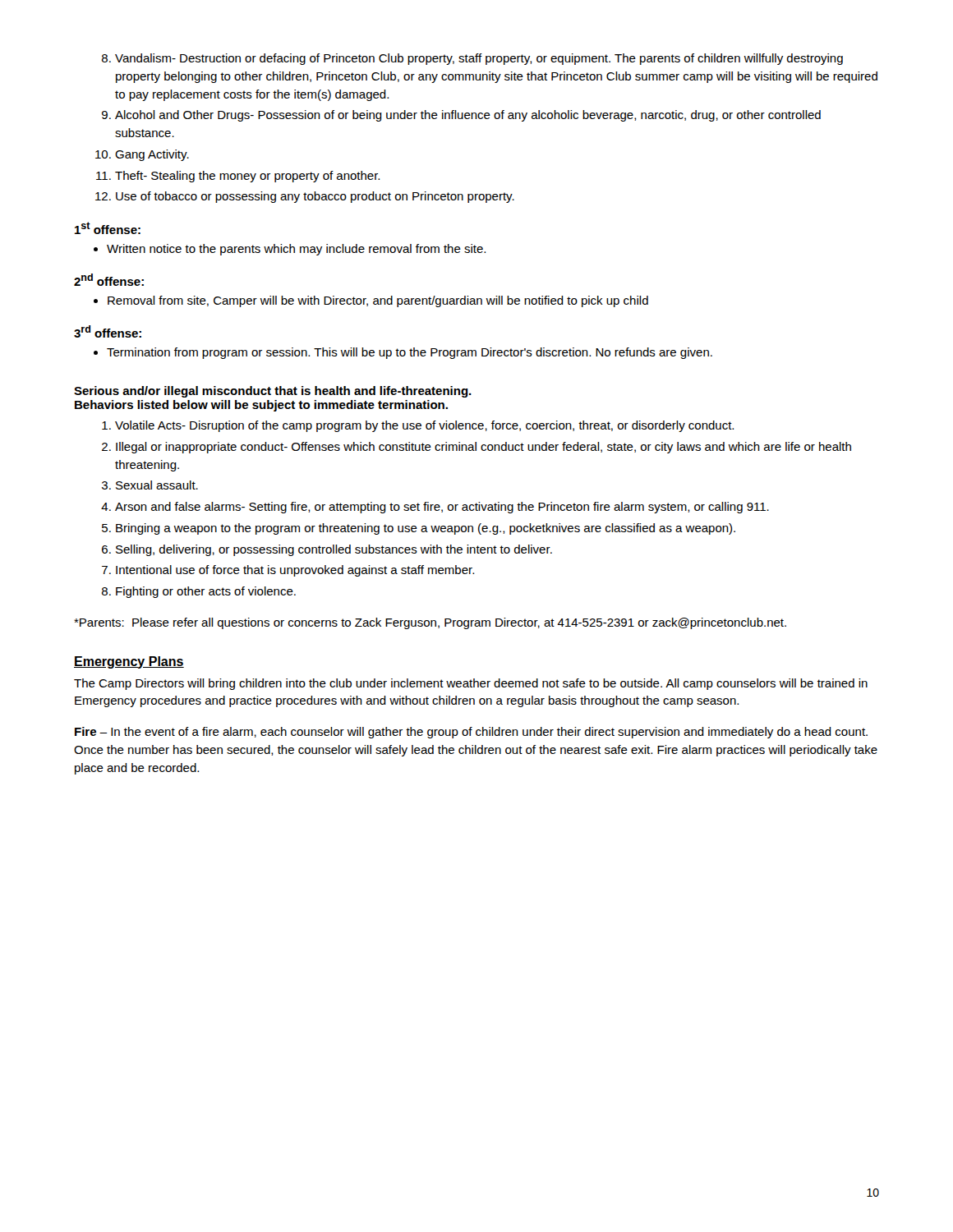The width and height of the screenshot is (953, 1232).
Task: Locate the block starting "Sexual assault."
Action: [x=150, y=485]
